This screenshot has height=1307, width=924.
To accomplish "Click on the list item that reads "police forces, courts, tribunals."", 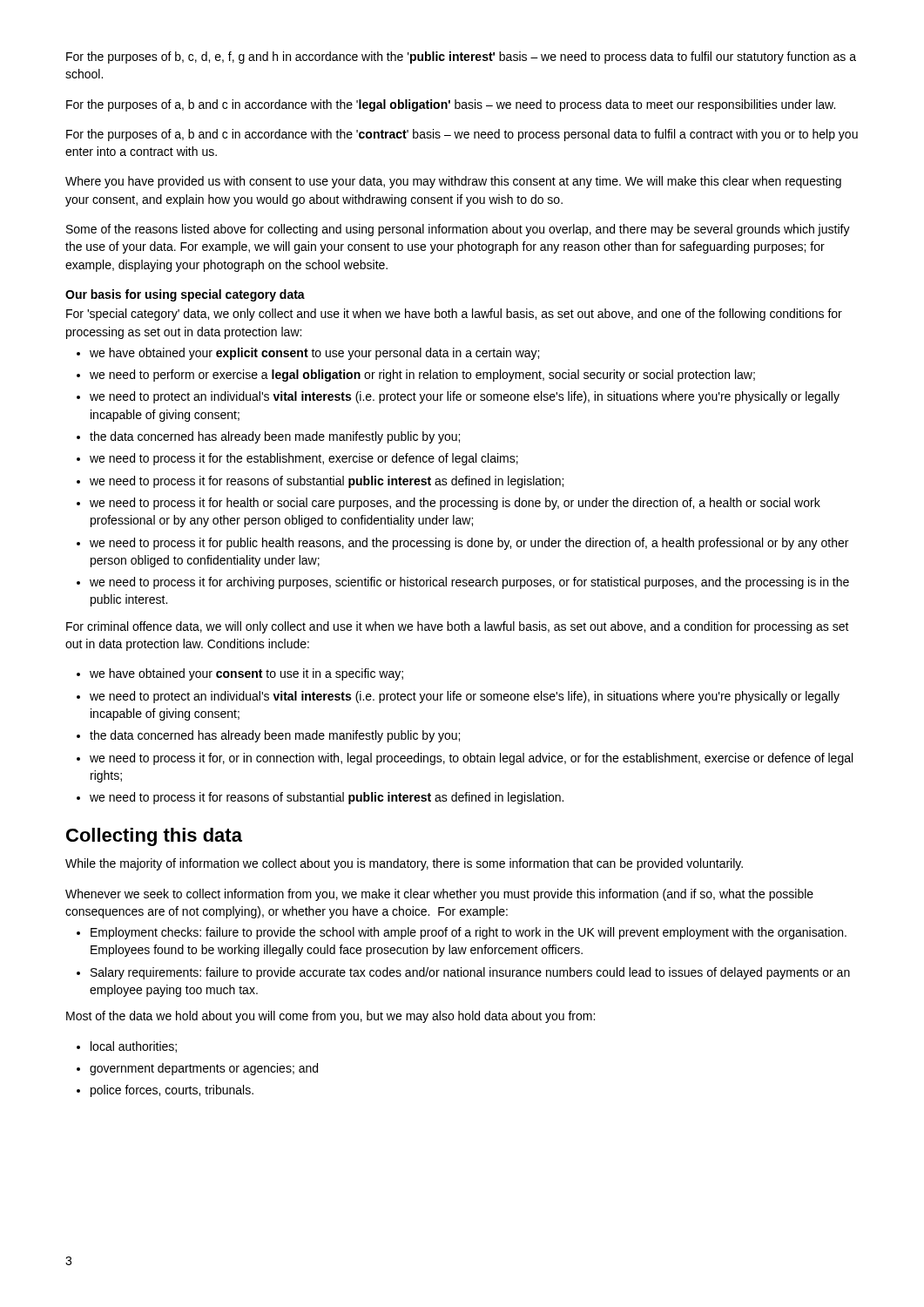I will 172,1090.
